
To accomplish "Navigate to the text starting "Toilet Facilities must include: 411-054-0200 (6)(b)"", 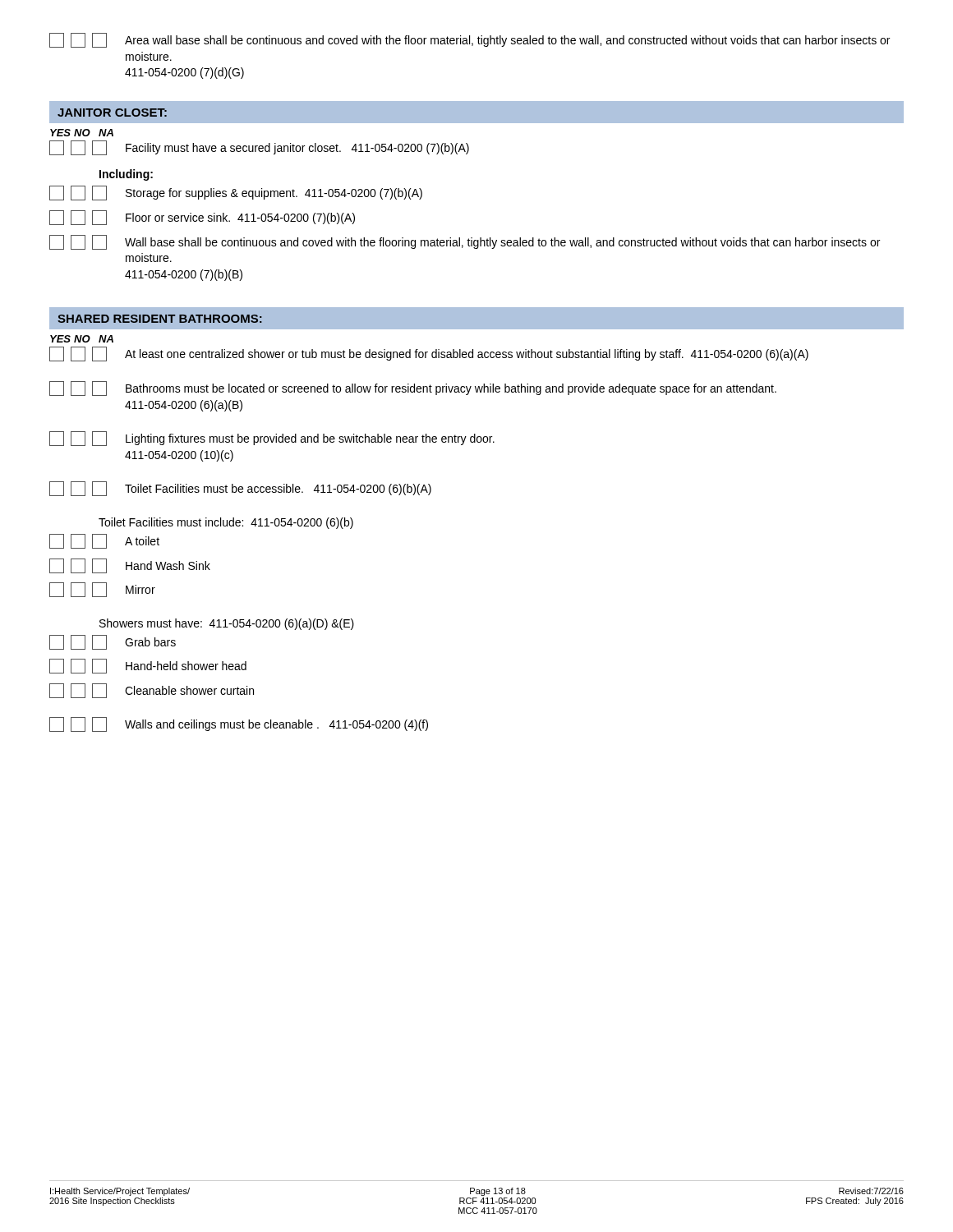I will [x=226, y=523].
